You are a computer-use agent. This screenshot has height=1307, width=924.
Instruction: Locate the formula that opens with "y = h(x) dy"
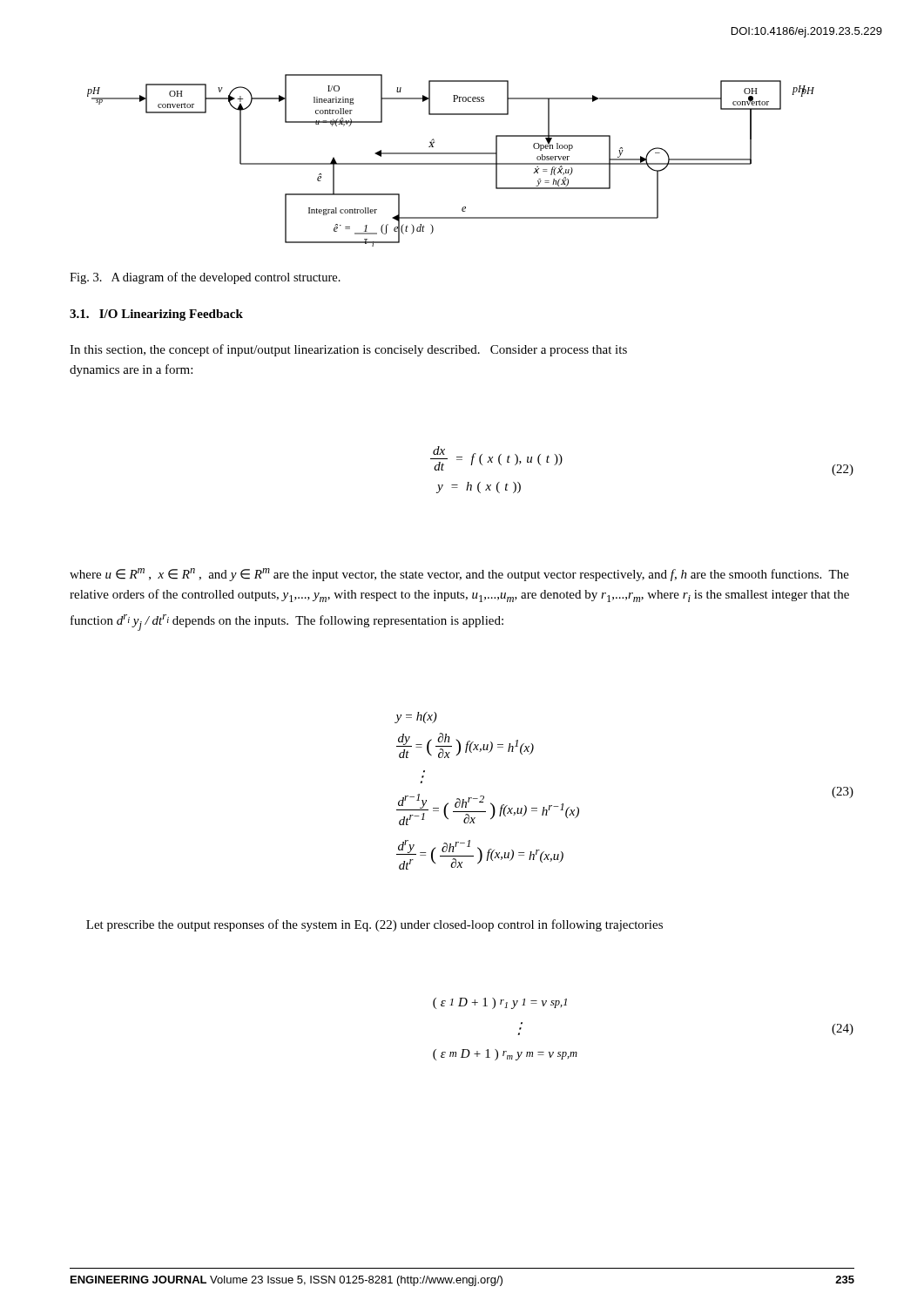462,791
